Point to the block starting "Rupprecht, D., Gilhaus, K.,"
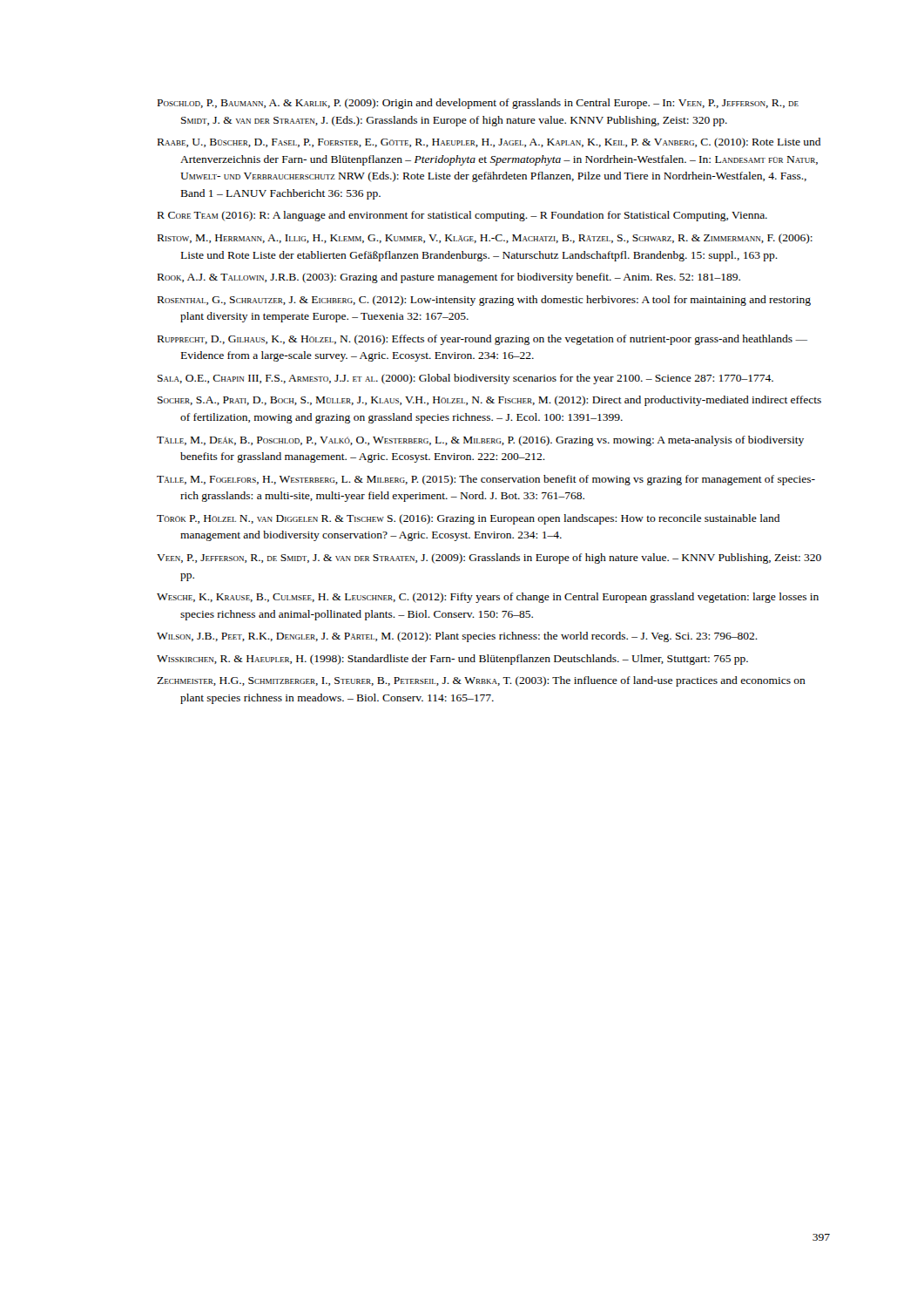 pyautogui.click(x=482, y=347)
